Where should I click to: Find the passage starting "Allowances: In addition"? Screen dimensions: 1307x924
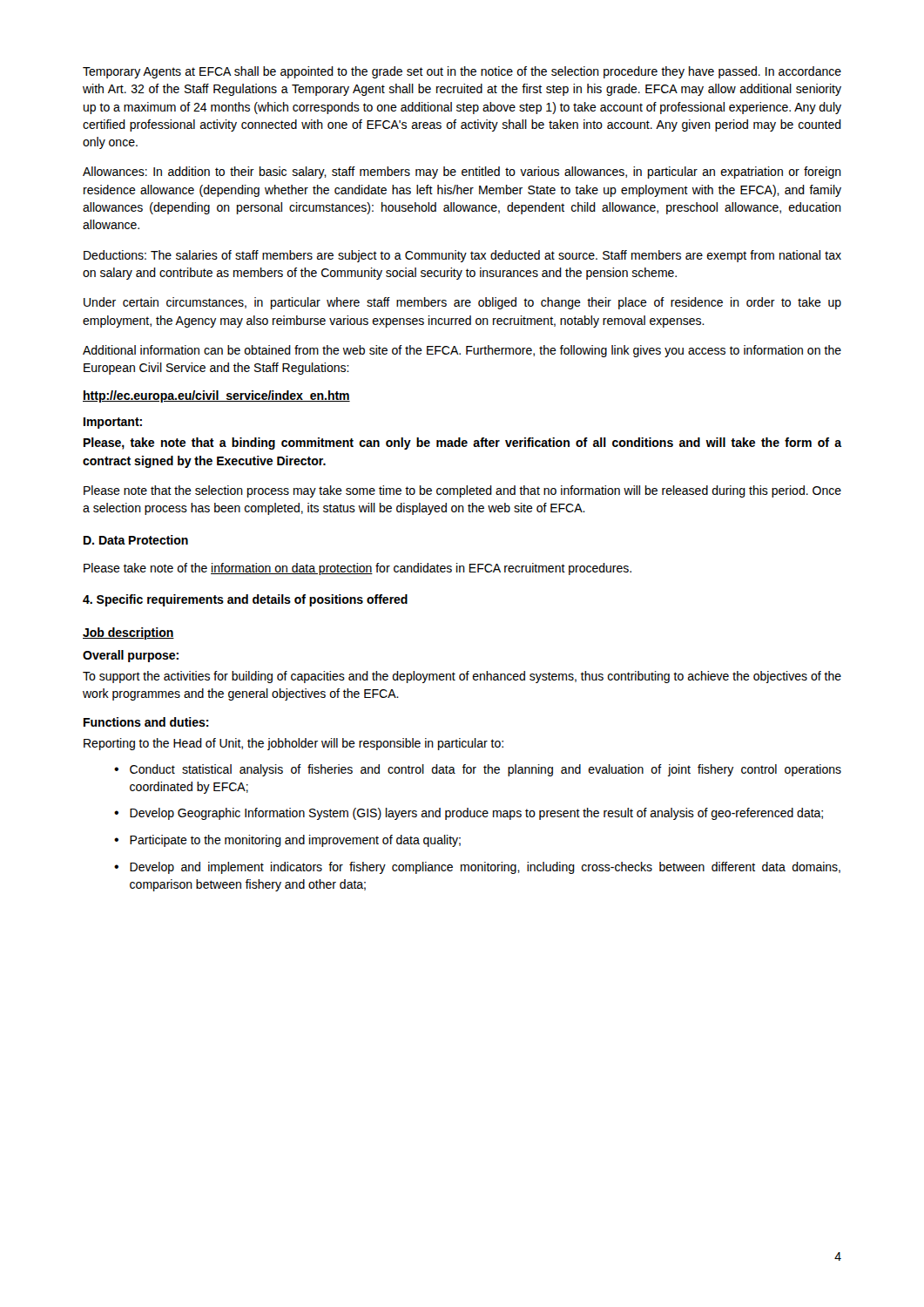[462, 199]
